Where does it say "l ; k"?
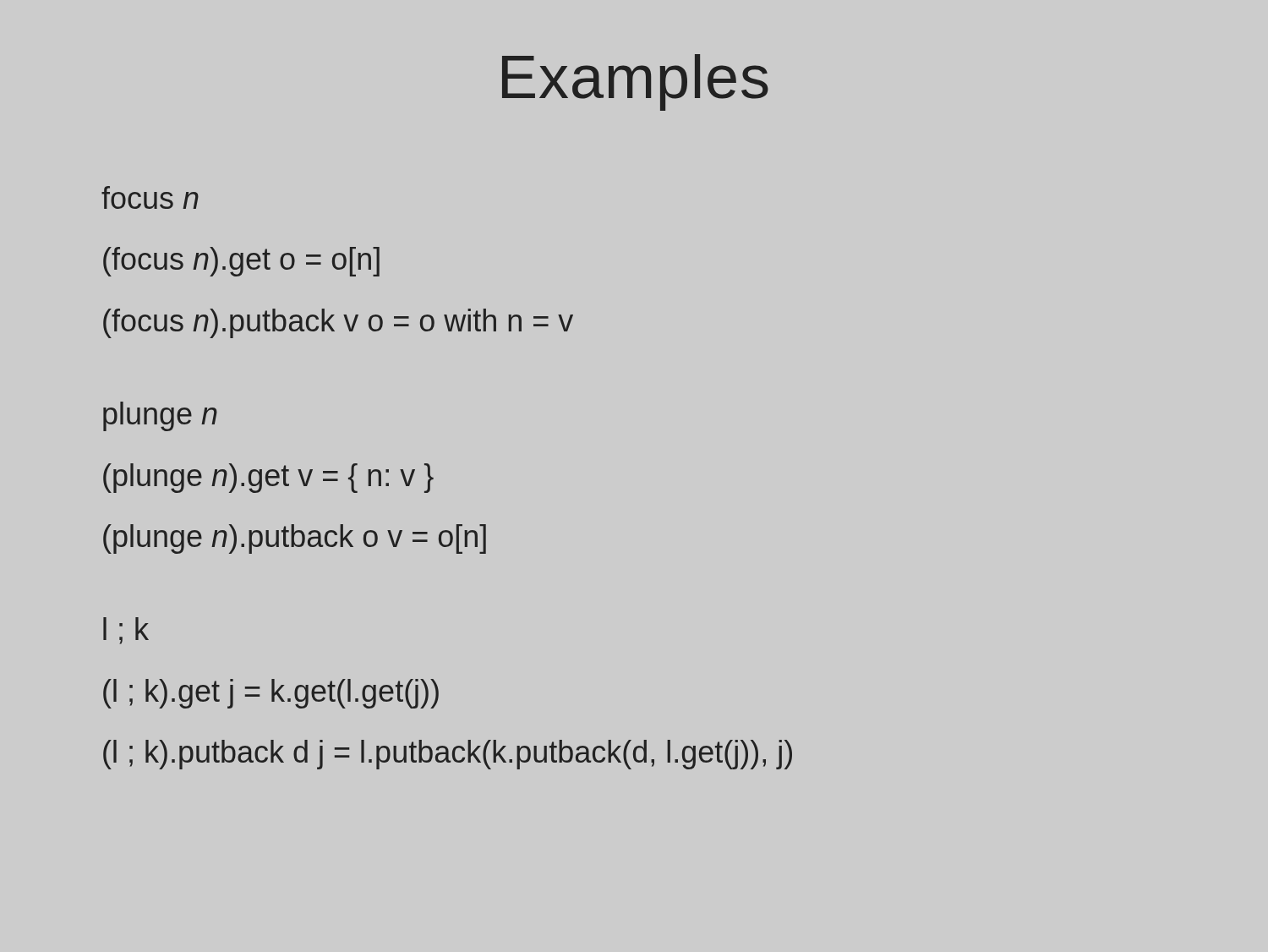The height and width of the screenshot is (952, 1268). [125, 630]
